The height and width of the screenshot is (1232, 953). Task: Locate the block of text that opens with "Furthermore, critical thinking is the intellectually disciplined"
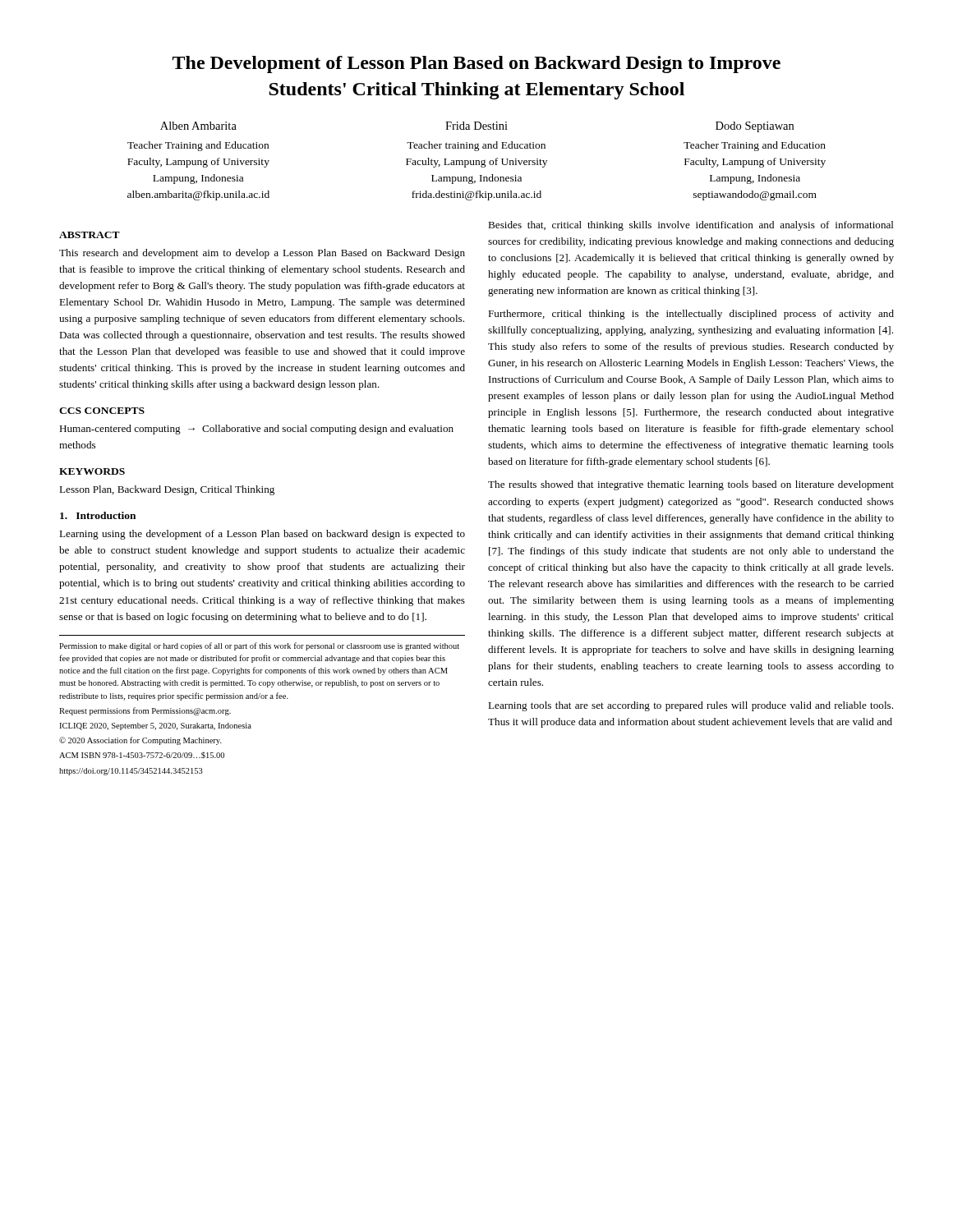coord(691,387)
